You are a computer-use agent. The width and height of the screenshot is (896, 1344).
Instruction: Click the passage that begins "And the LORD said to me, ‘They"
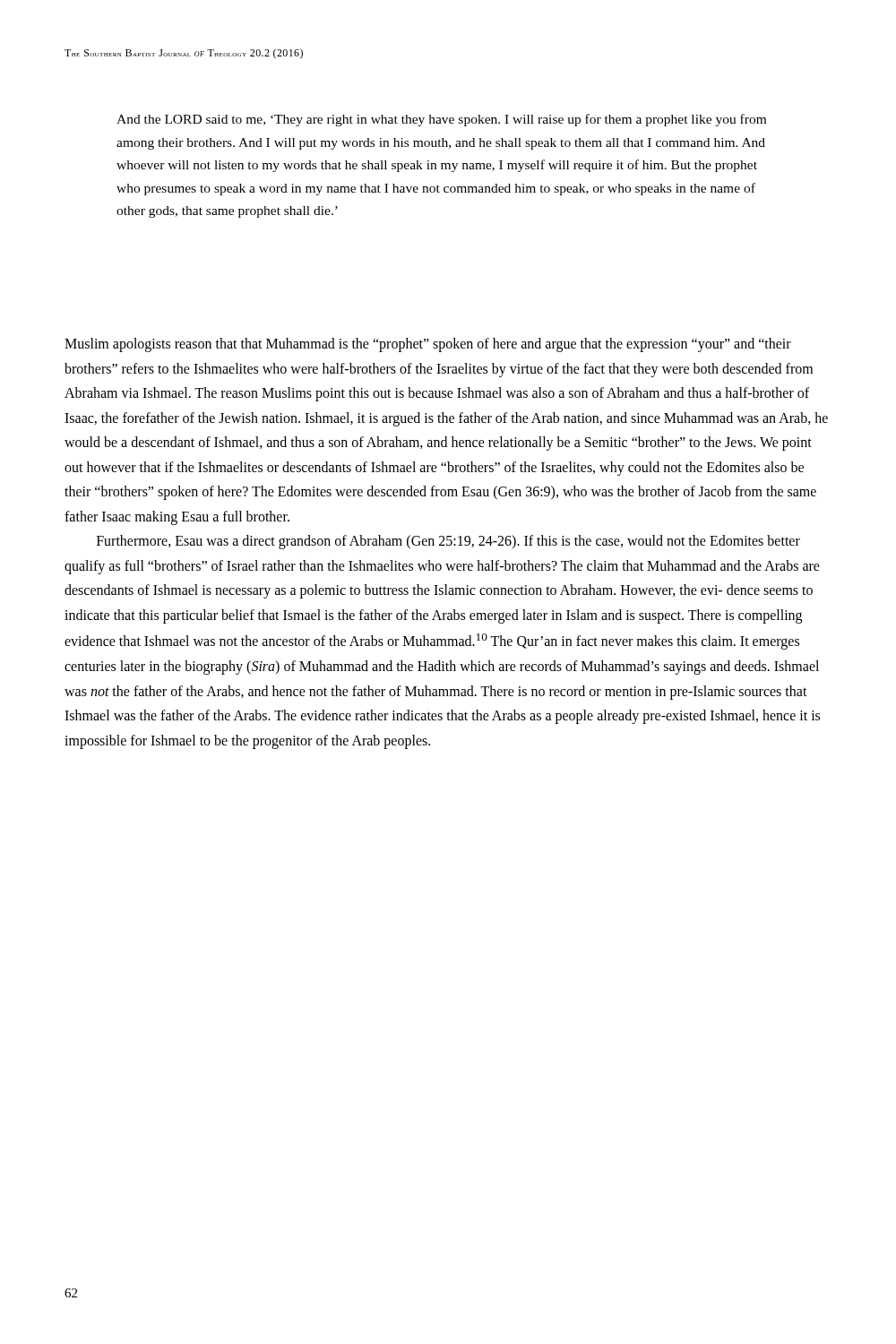pyautogui.click(x=442, y=165)
